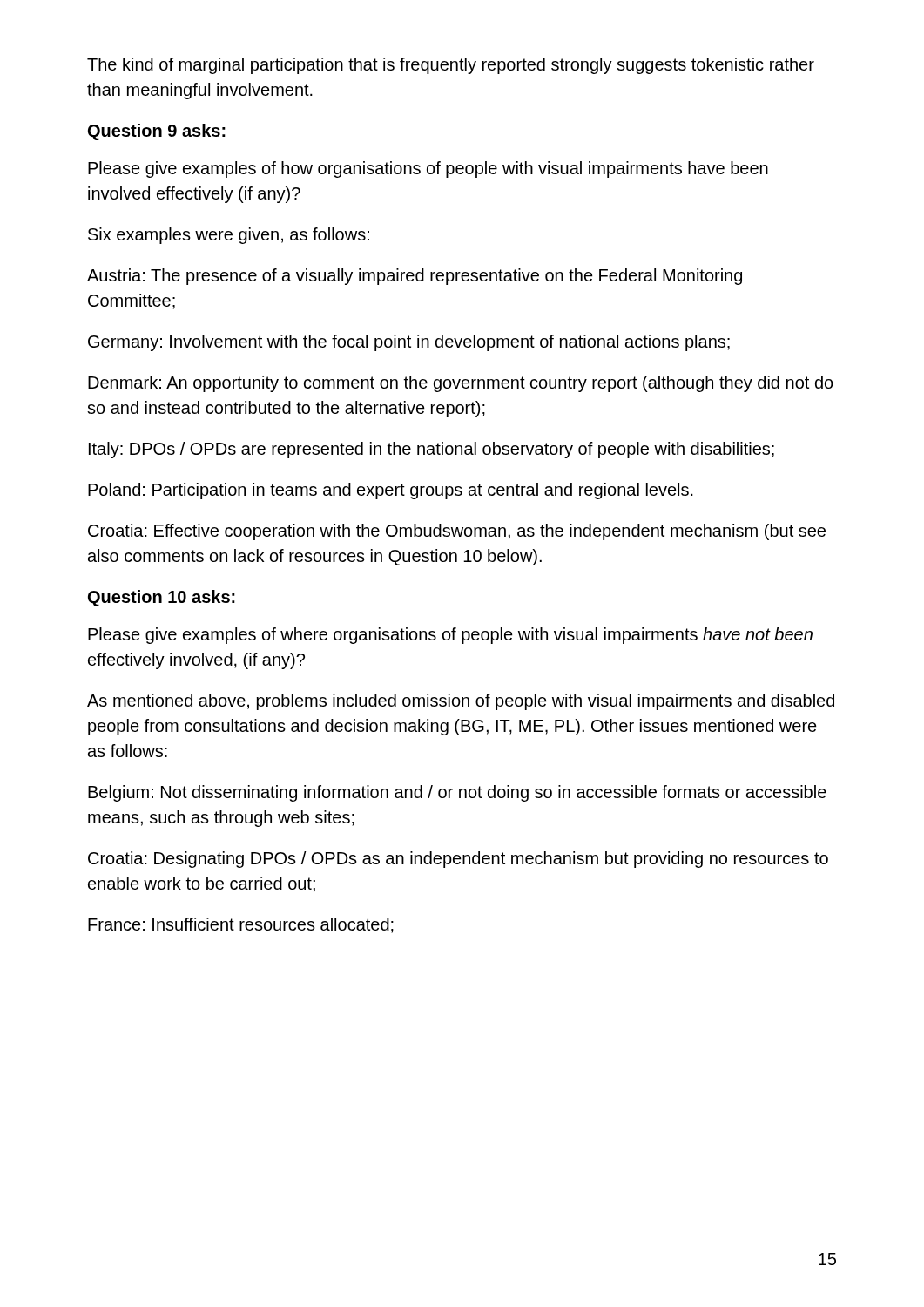Locate the text block starting "Germany: Involvement with the focal point in development"
The width and height of the screenshot is (924, 1307).
point(409,342)
